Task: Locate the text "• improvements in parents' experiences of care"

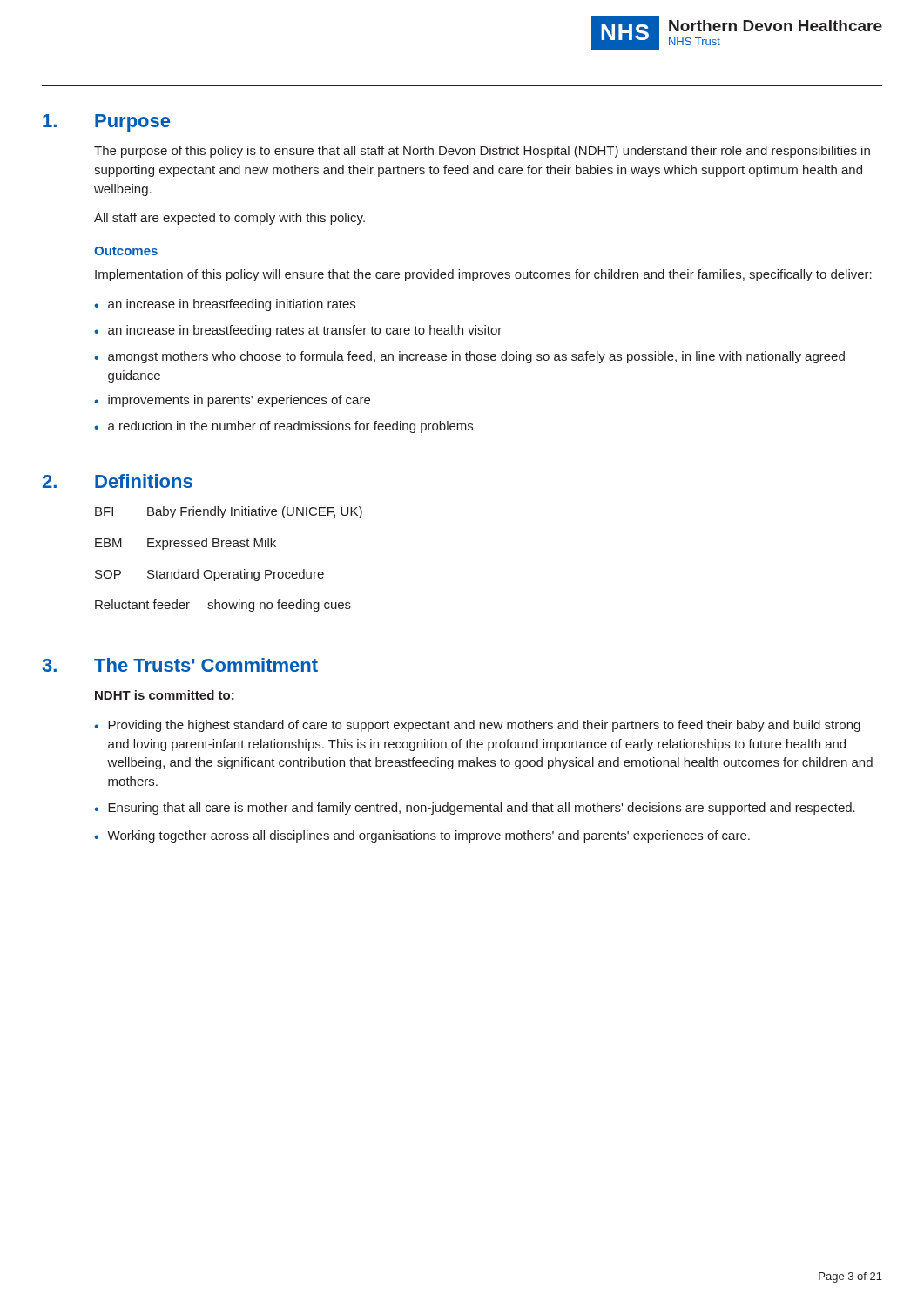Action: tap(232, 401)
